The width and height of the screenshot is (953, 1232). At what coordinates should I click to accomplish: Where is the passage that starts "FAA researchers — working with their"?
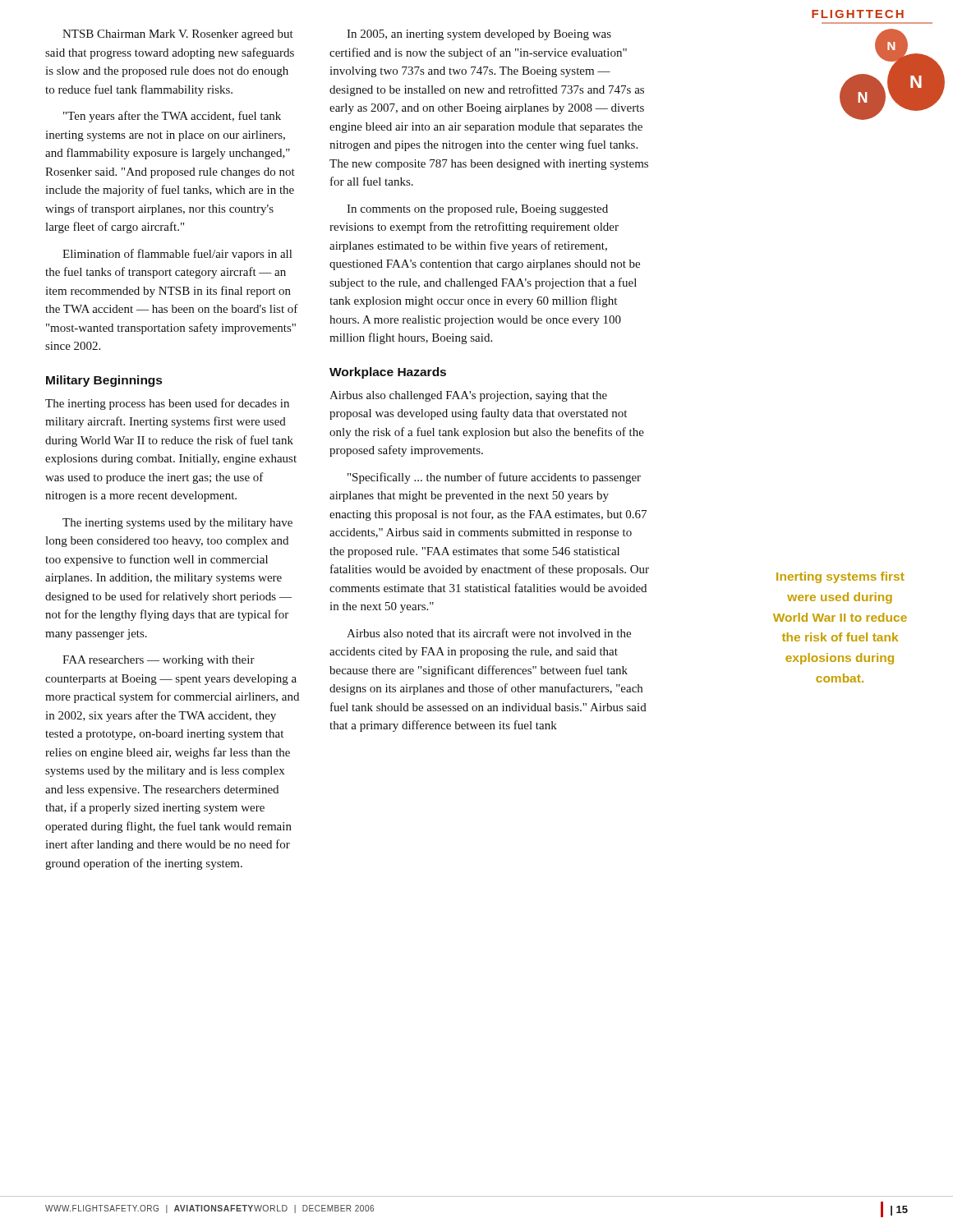pos(173,762)
